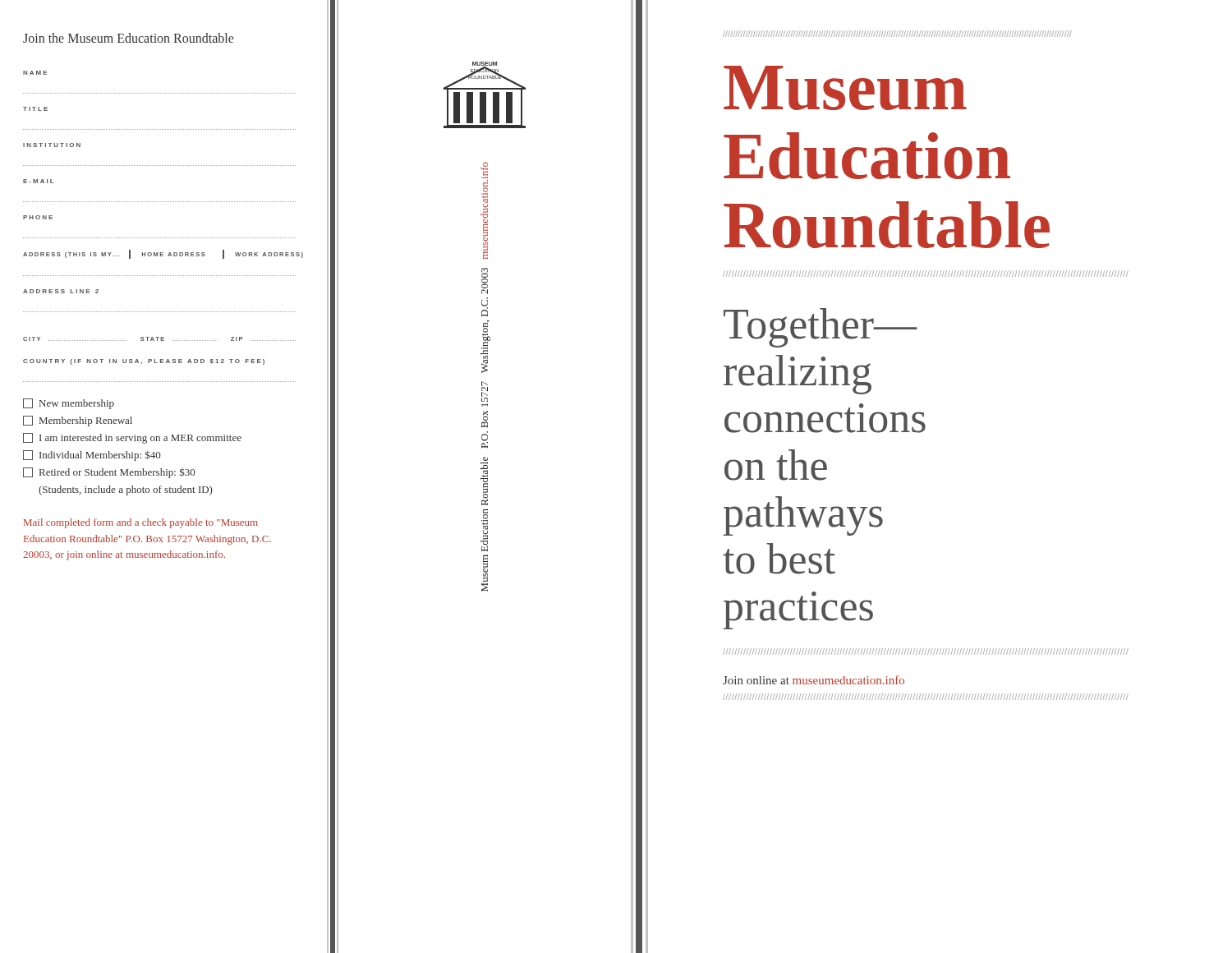This screenshot has height=953, width=1232.
Task: Where does it say "(Students, include a photo of student ID)"?
Action: coord(126,489)
